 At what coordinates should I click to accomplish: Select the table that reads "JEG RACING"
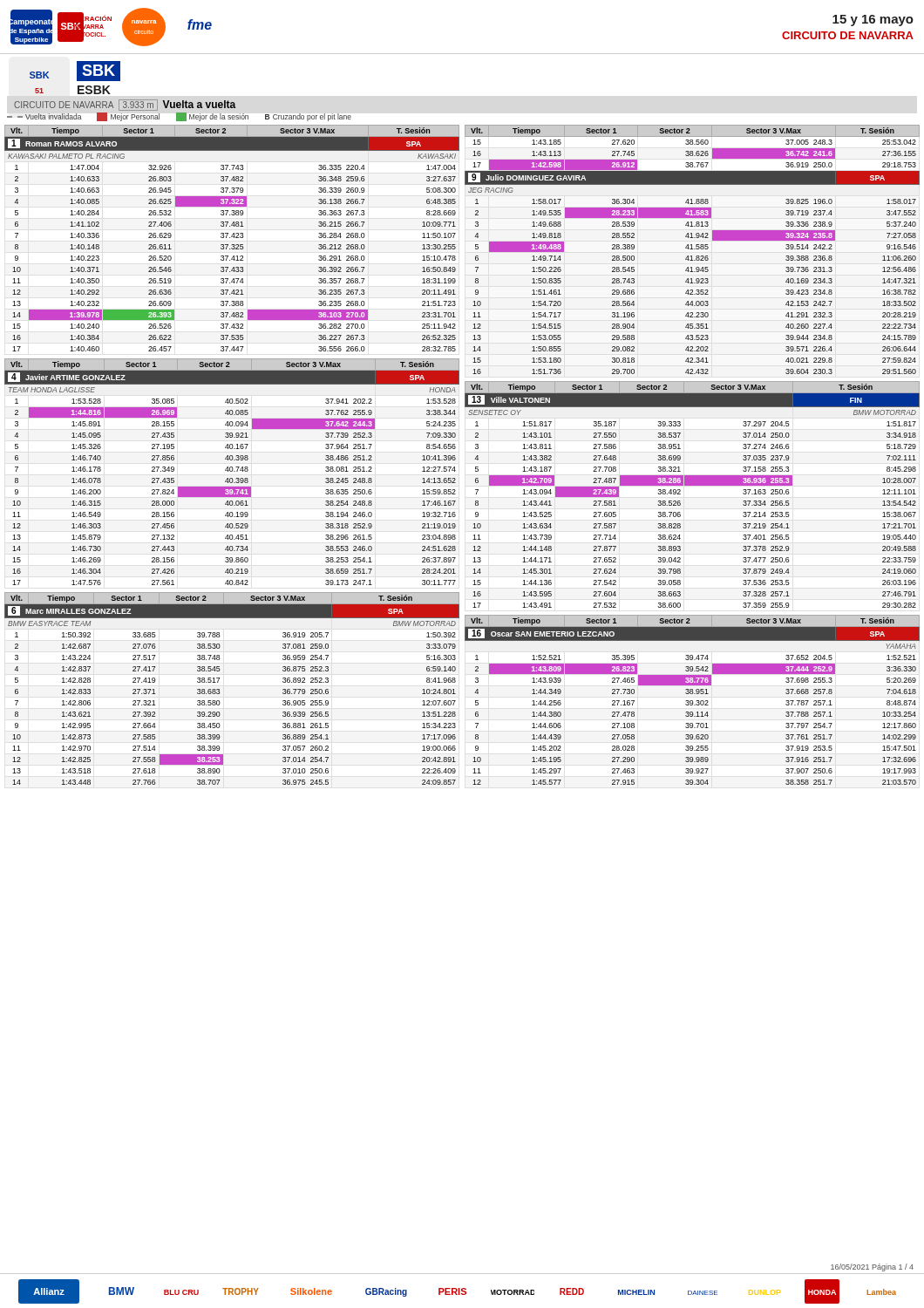[x=692, y=251]
